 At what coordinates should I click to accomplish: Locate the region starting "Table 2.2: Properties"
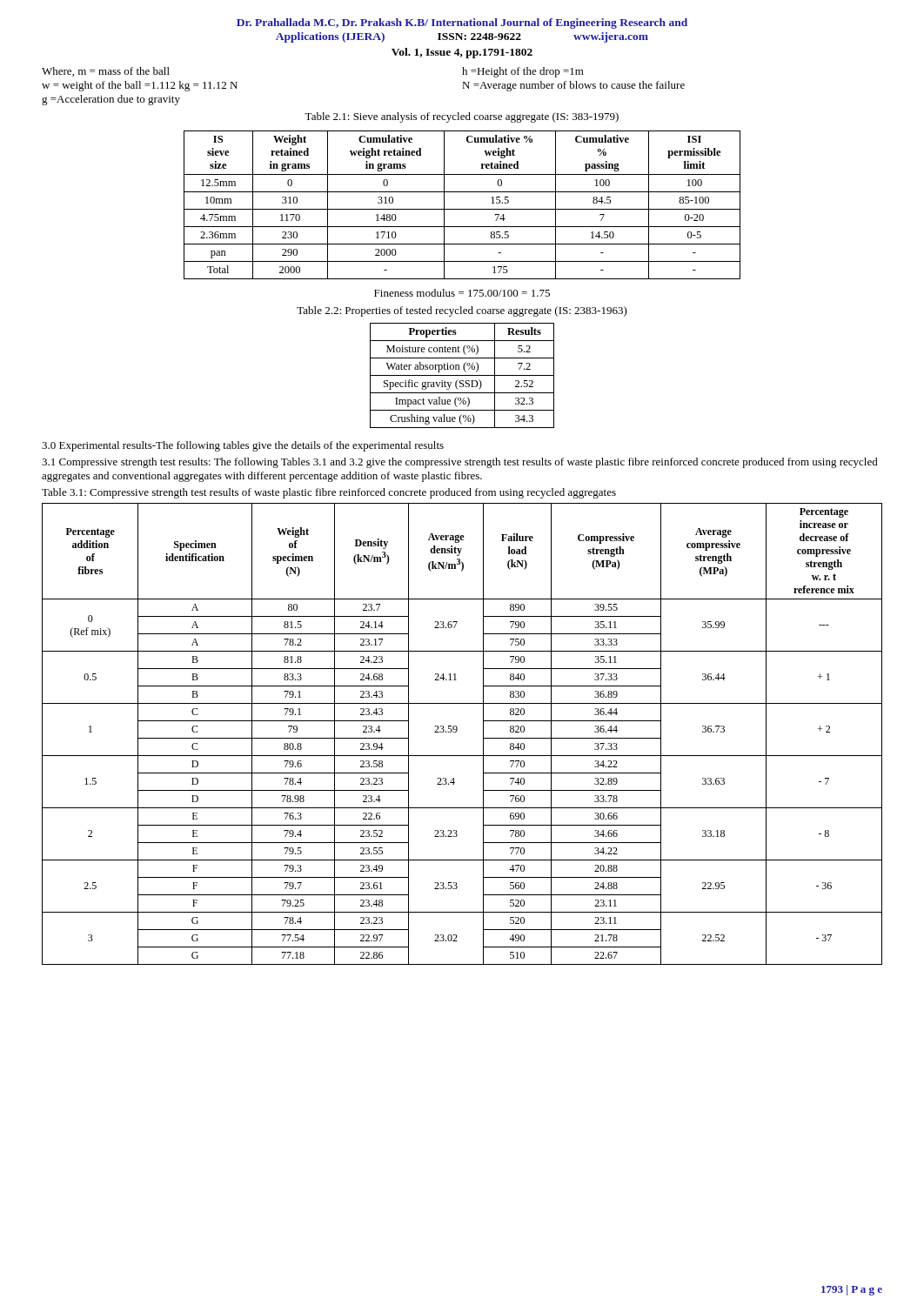462,310
